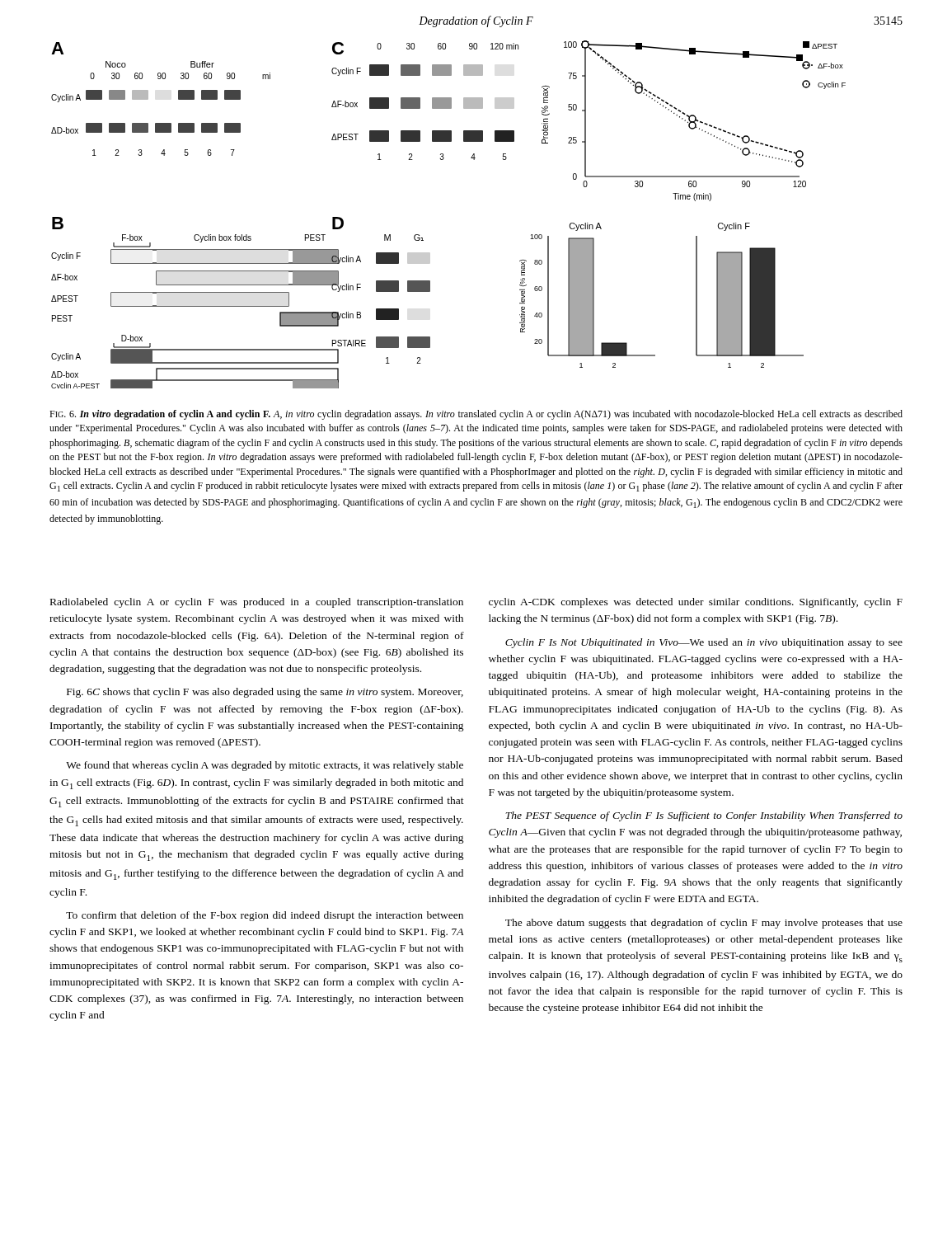This screenshot has width=952, height=1237.
Task: Where is the passage that starts "Radiolabeled cyclin A or cyclin"?
Action: [257, 809]
